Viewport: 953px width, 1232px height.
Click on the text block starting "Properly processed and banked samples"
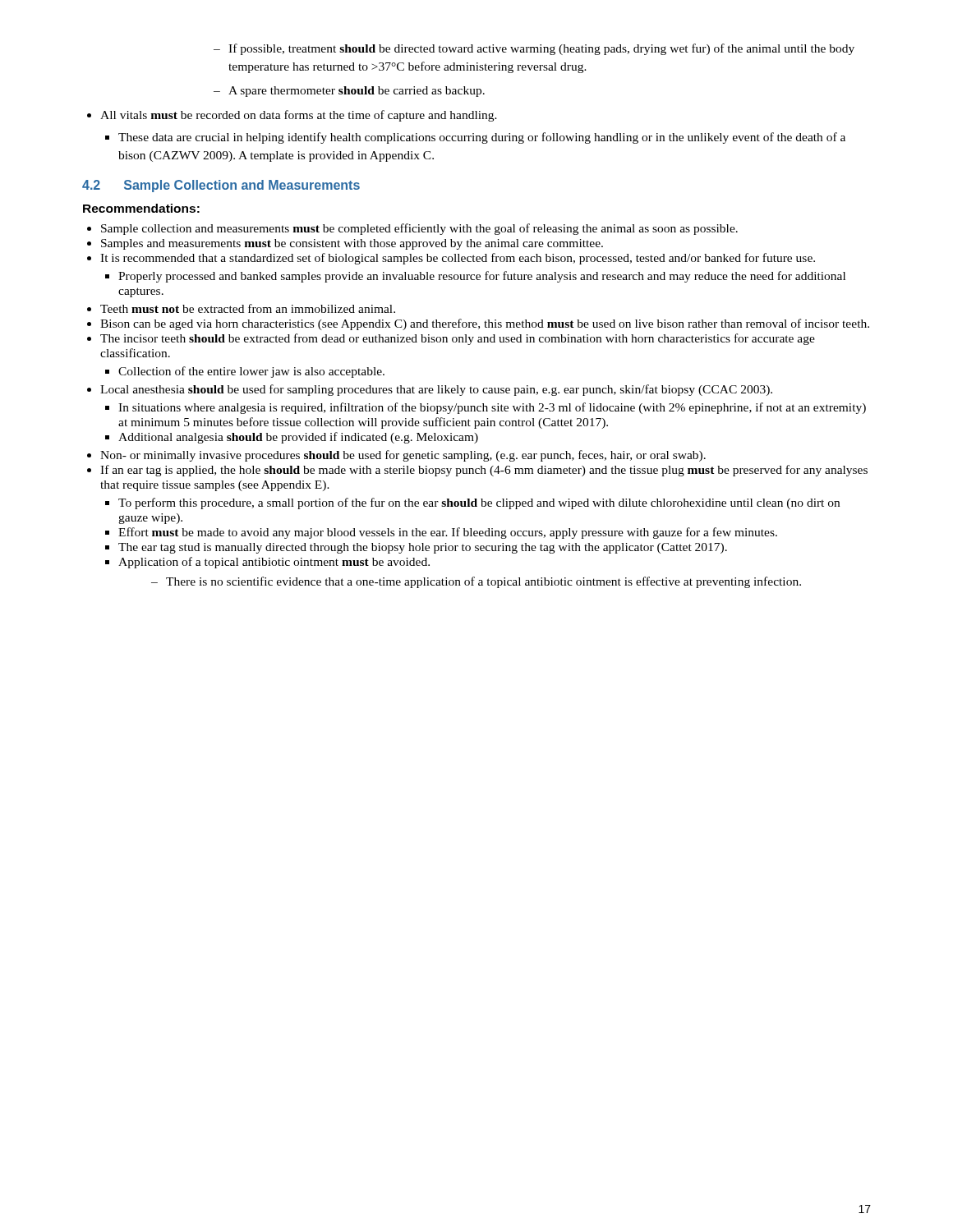495,283
